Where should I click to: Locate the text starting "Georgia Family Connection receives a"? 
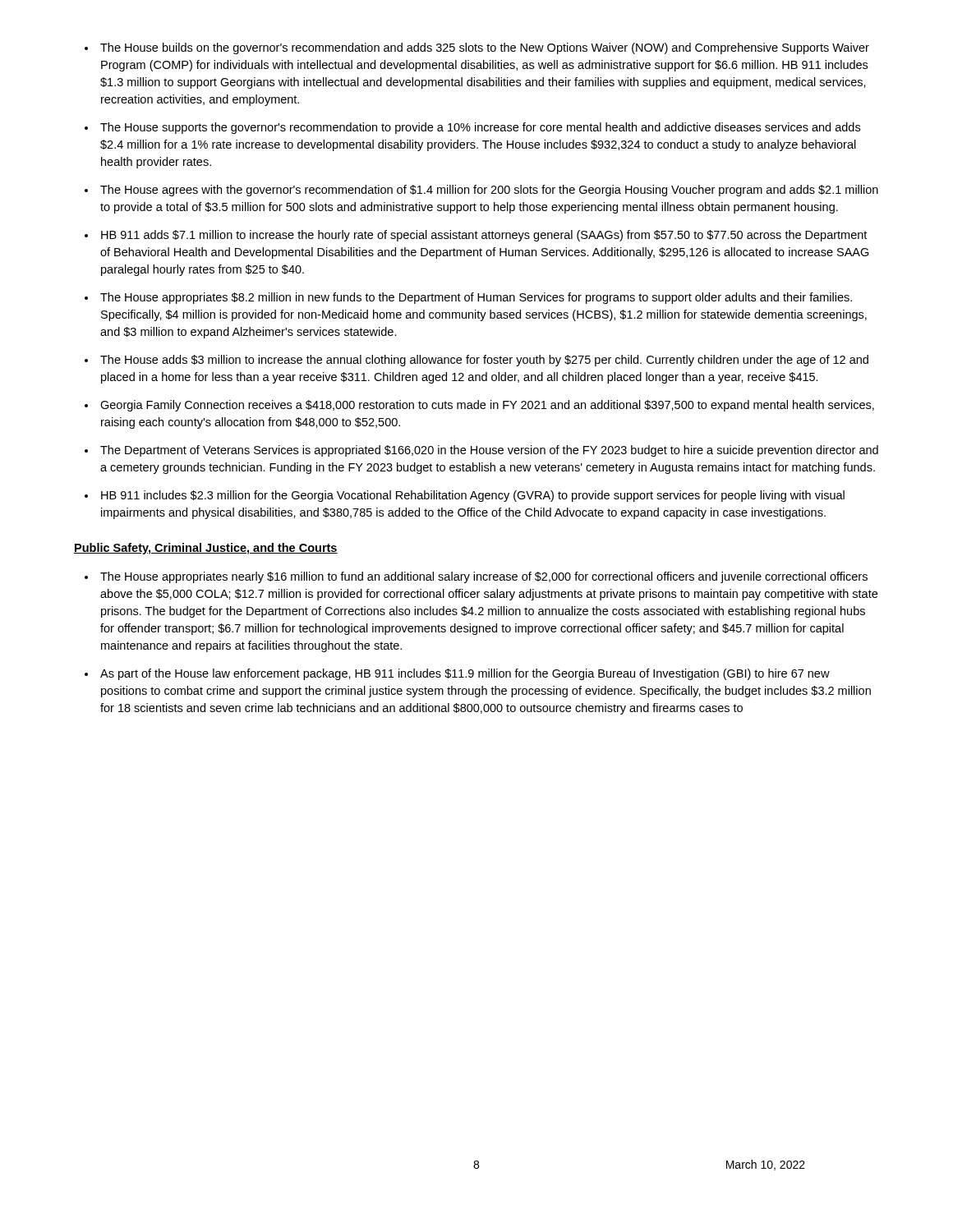tap(488, 414)
